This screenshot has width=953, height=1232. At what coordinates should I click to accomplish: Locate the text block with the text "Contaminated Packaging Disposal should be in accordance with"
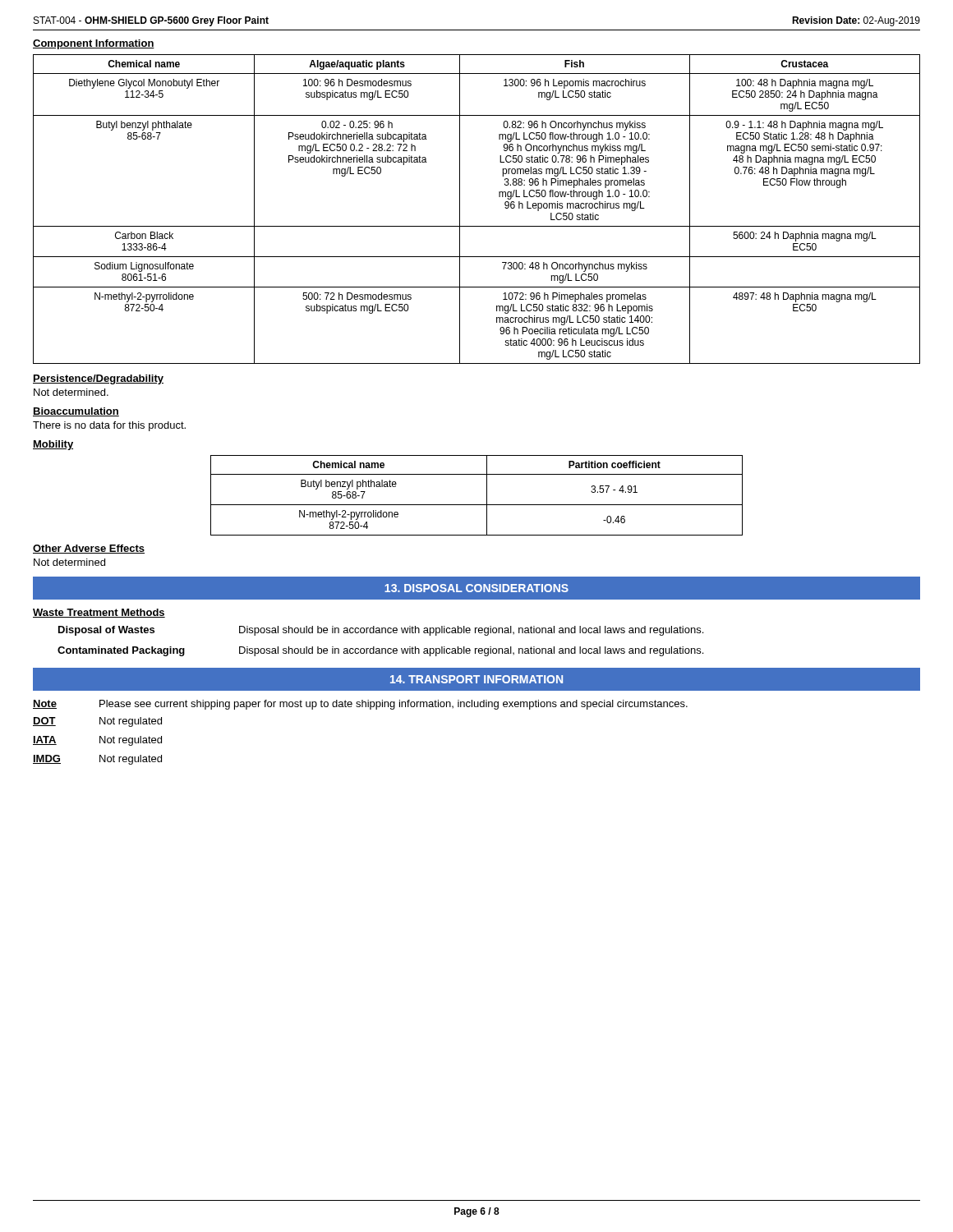point(476,650)
